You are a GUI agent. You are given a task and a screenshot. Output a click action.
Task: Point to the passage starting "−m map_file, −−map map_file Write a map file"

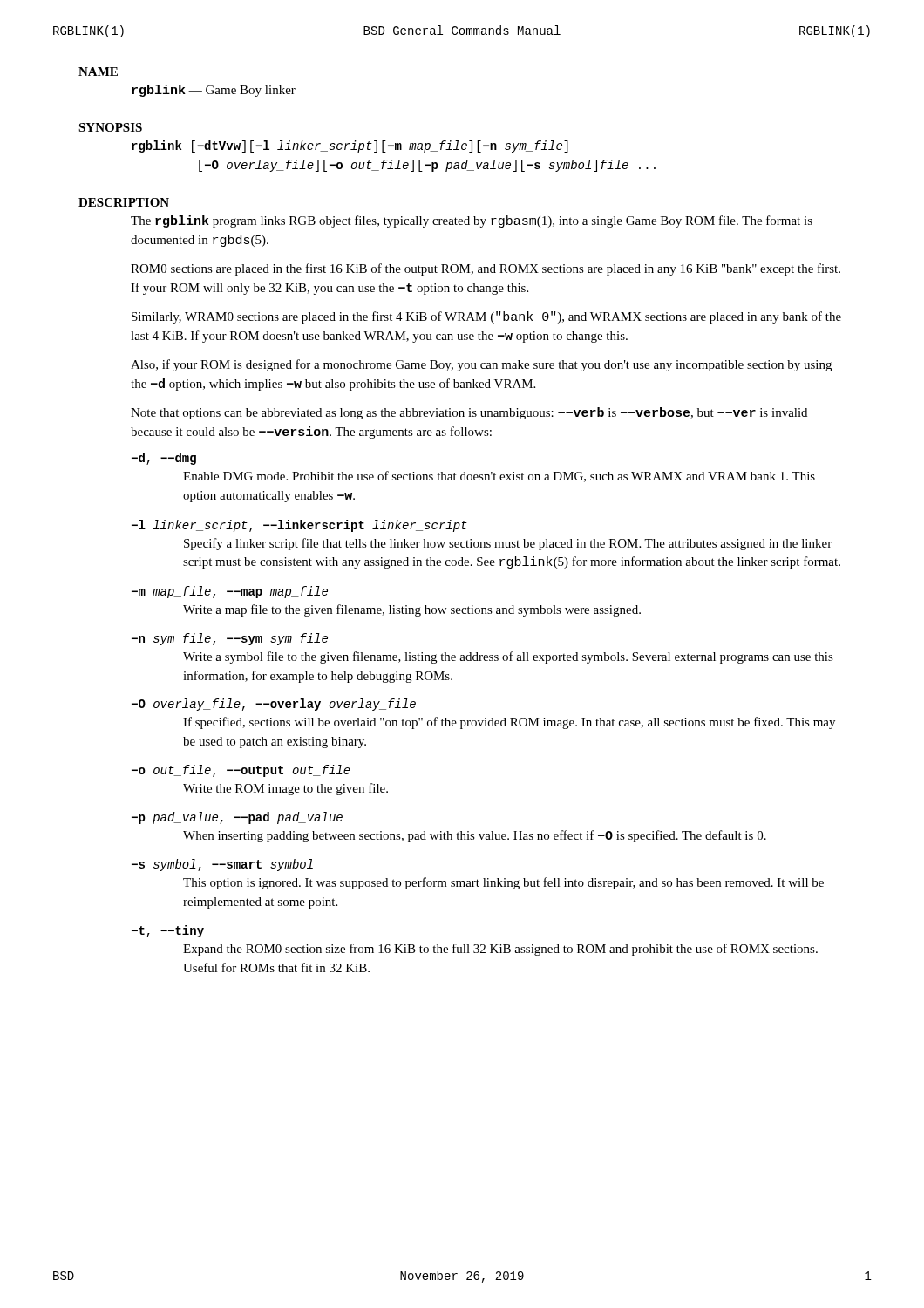488,603
